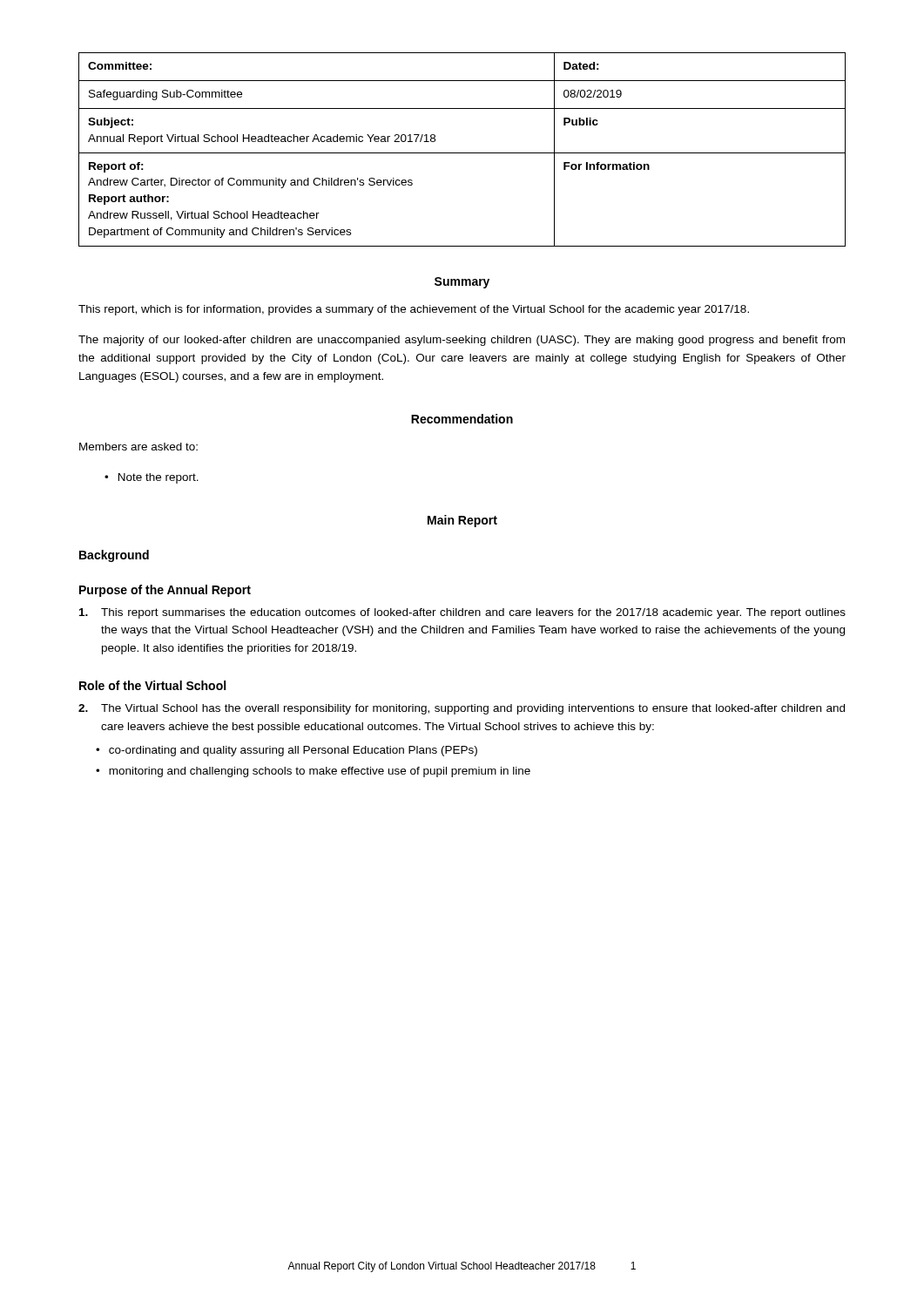Click where it says "Main Report"
The image size is (924, 1307).
[462, 520]
